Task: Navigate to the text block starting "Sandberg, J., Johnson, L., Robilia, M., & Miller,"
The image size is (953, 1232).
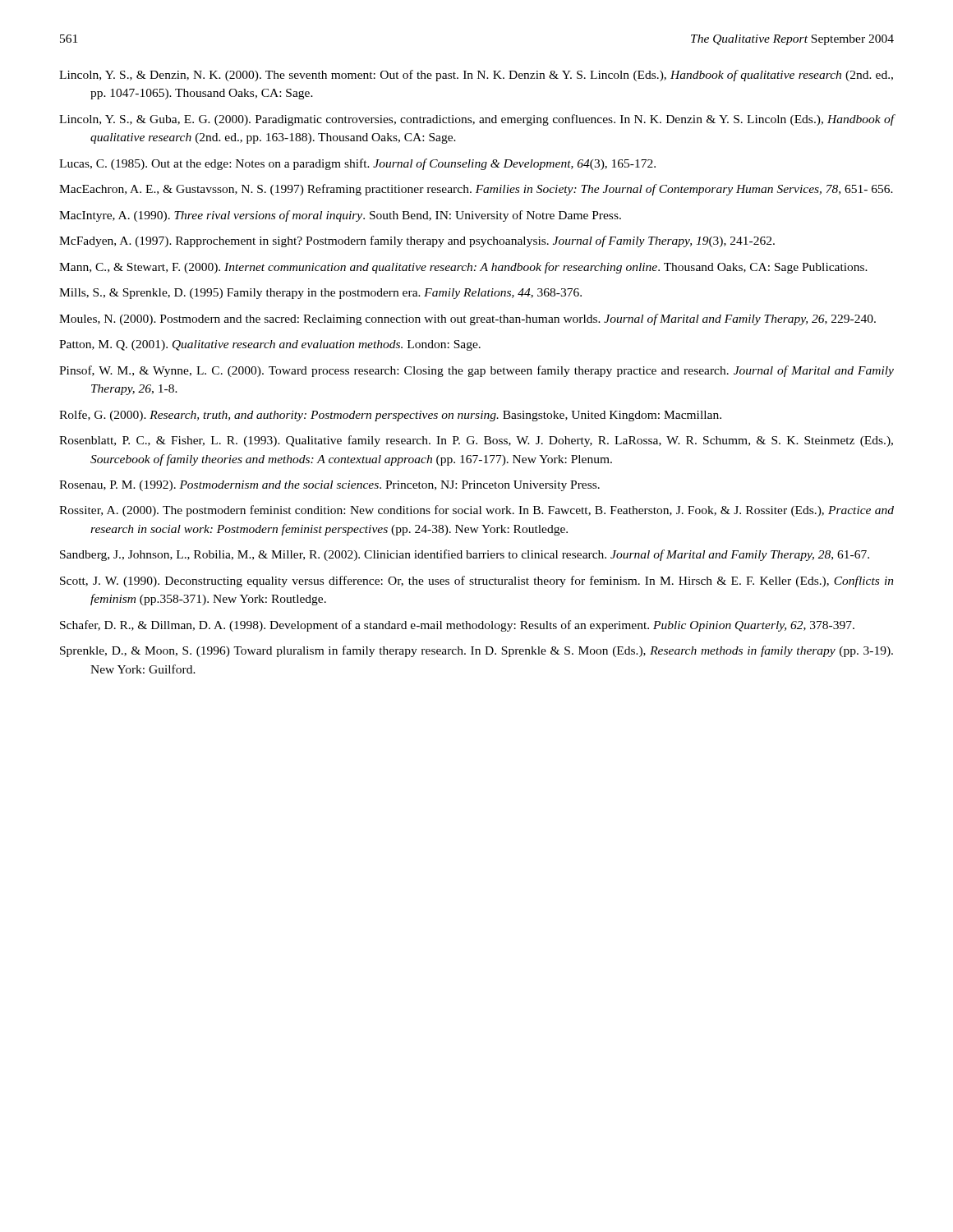Action: (476, 555)
